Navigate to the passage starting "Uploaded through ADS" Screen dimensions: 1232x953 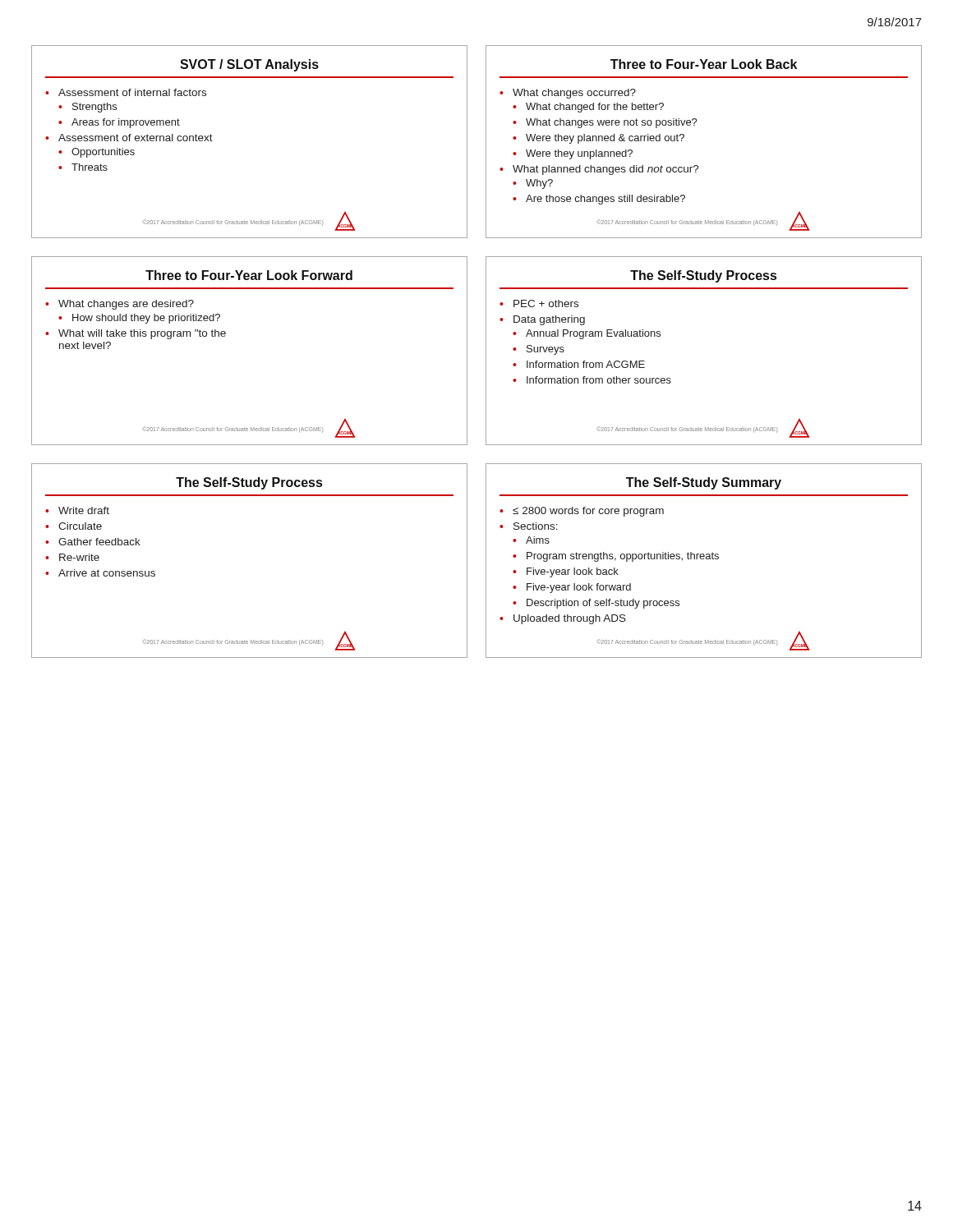(x=563, y=619)
